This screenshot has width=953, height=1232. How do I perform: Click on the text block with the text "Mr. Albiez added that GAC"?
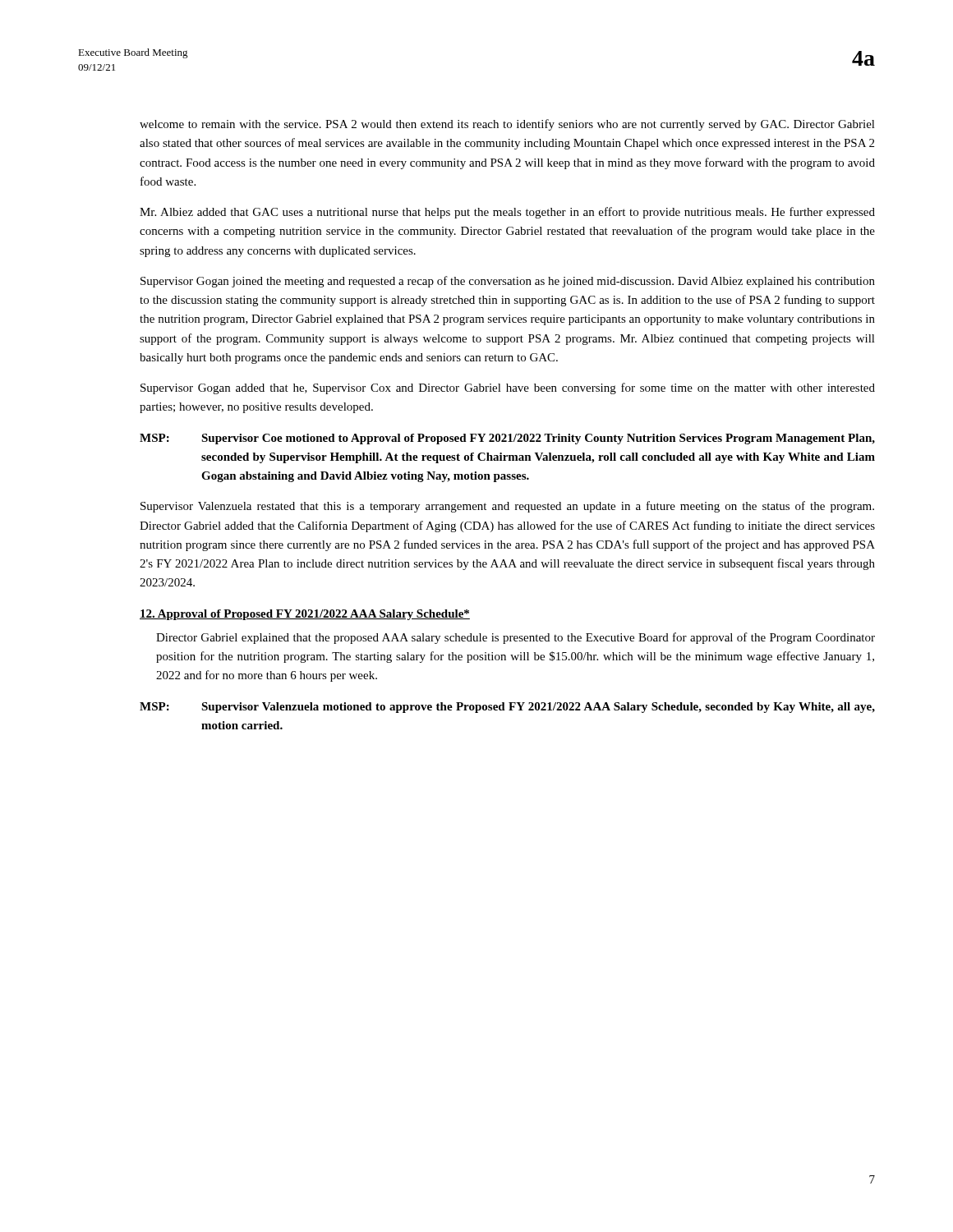[507, 231]
